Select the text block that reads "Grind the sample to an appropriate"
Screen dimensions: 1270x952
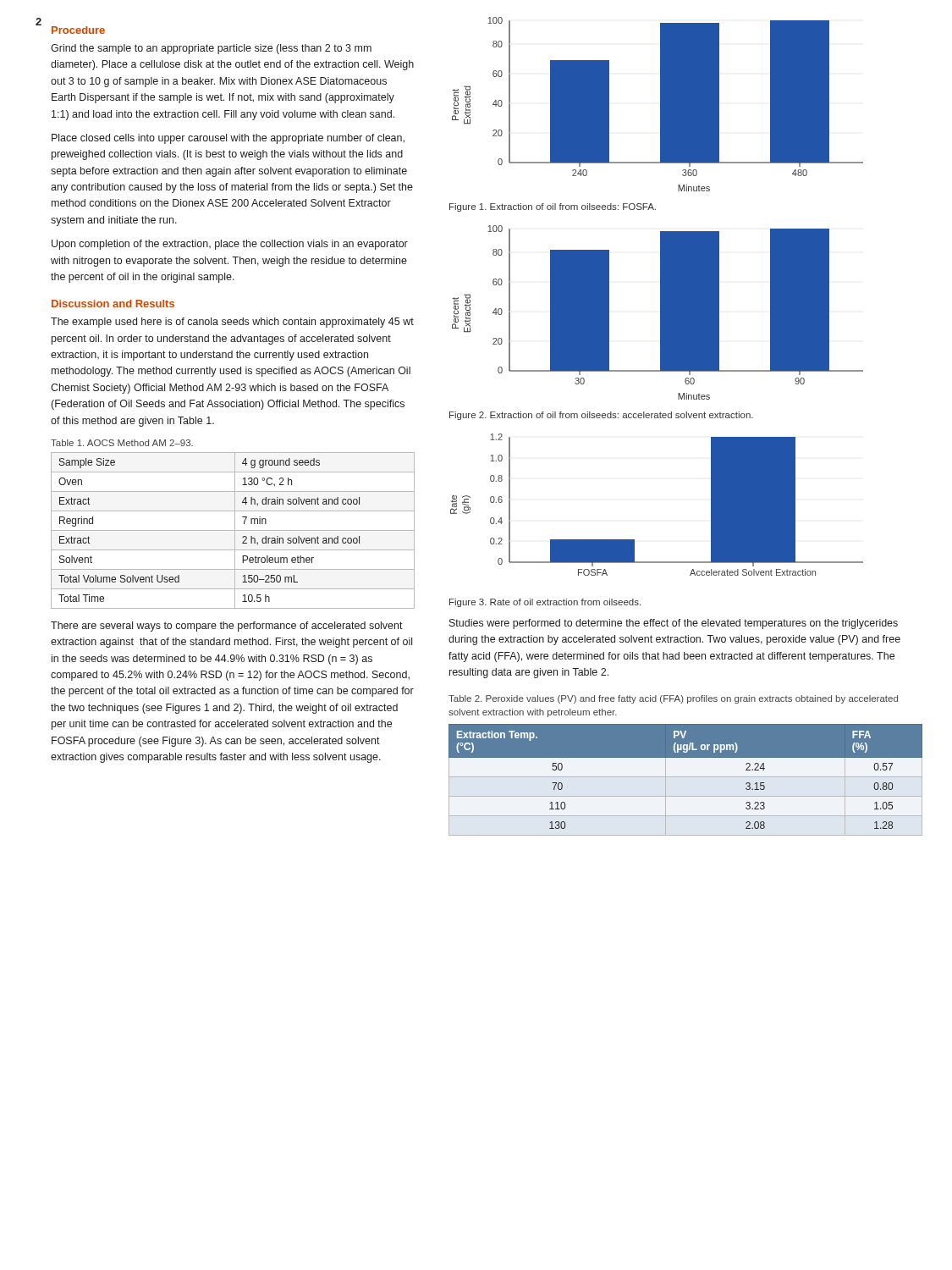(x=232, y=81)
